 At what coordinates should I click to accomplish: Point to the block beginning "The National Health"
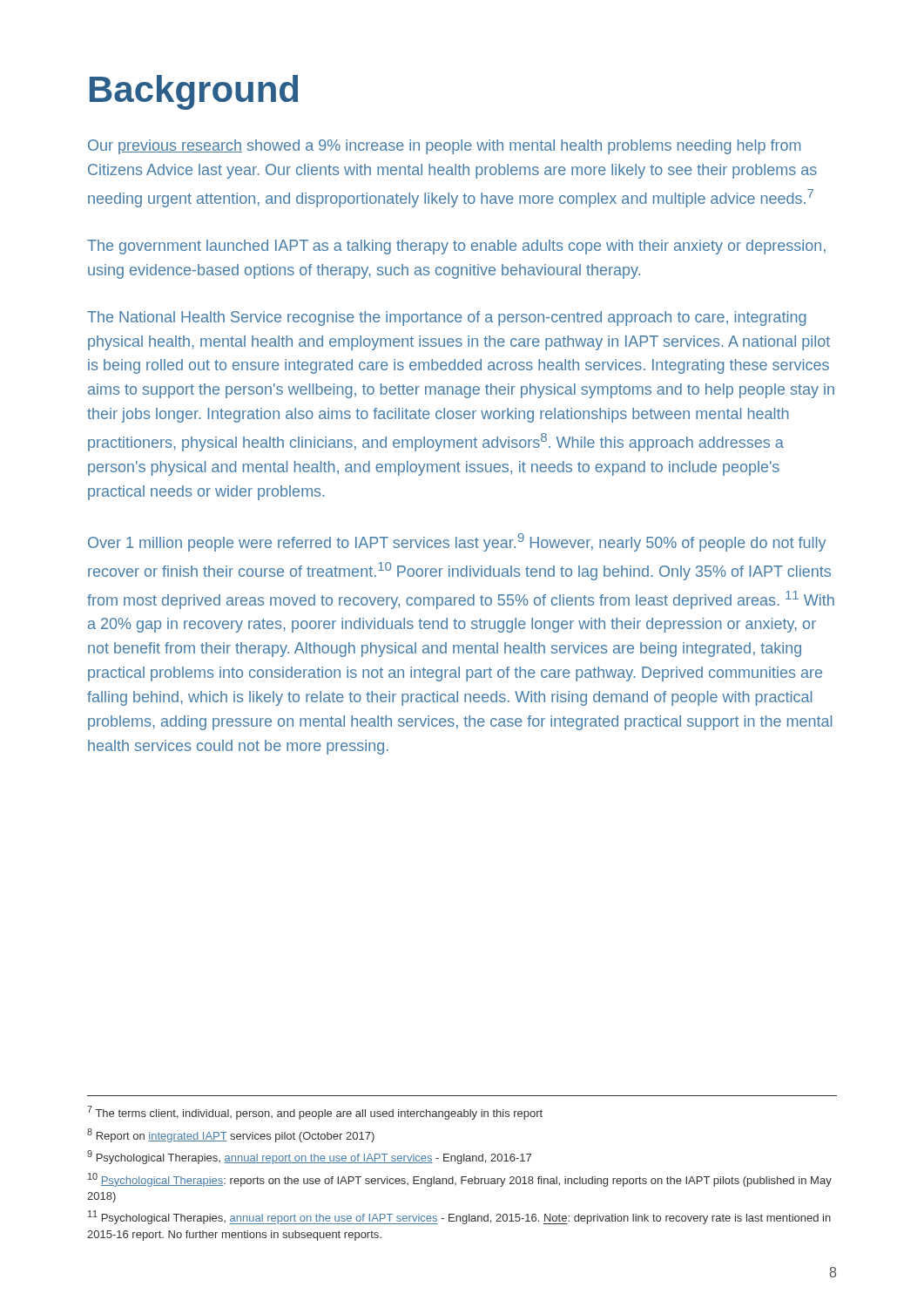[x=461, y=404]
